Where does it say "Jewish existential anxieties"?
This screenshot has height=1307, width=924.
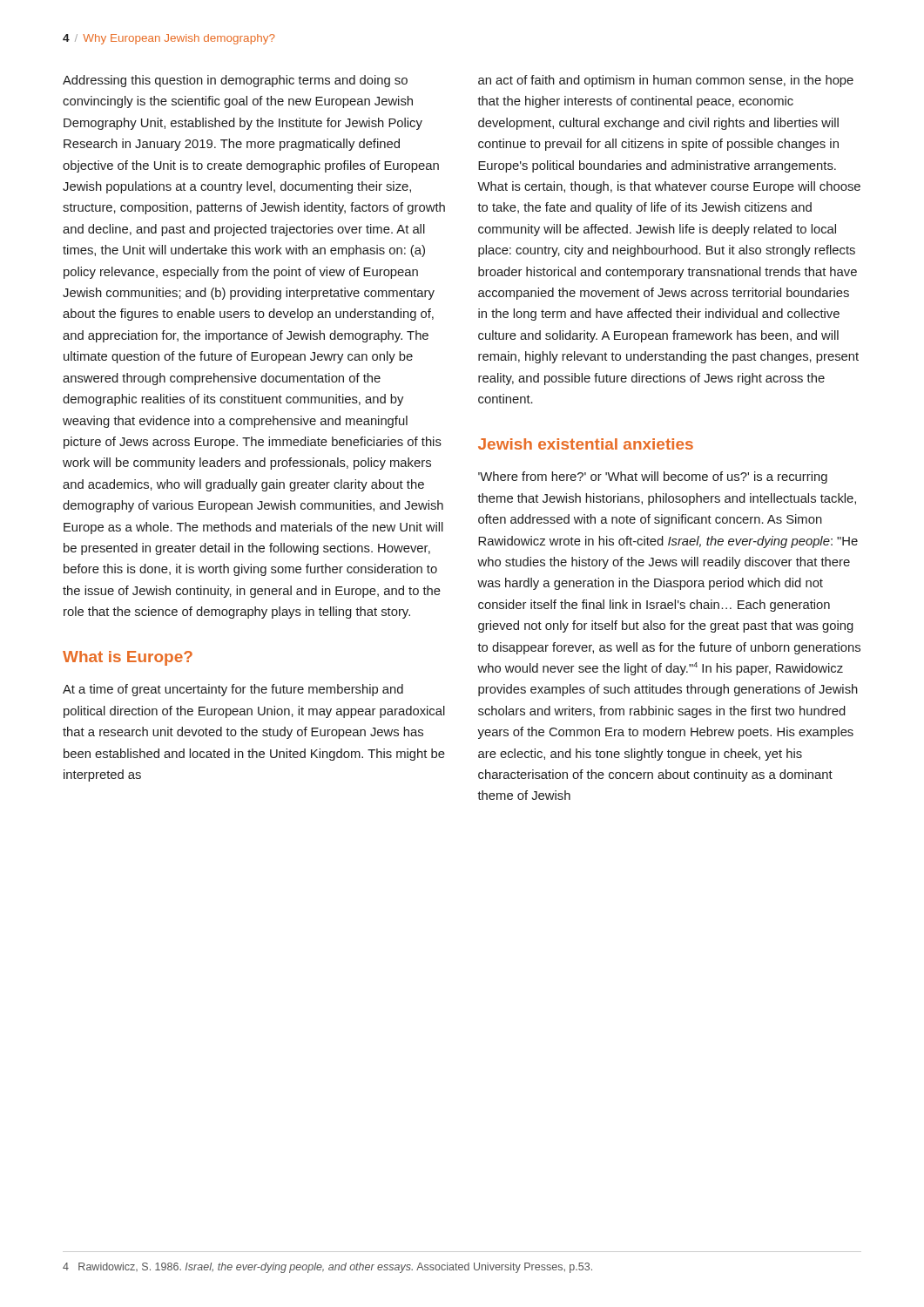coord(586,443)
